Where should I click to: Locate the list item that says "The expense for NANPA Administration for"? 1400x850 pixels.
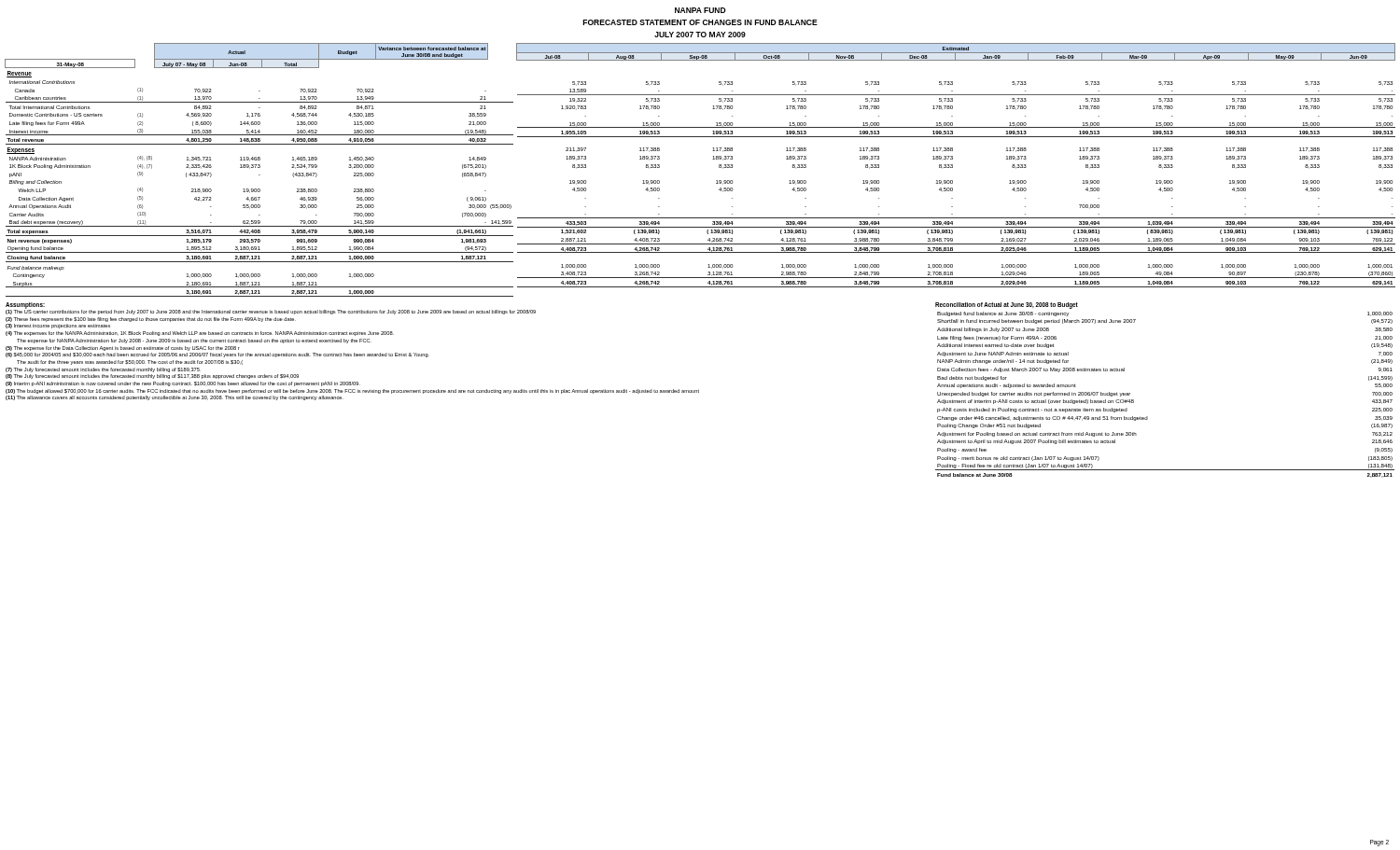[194, 340]
